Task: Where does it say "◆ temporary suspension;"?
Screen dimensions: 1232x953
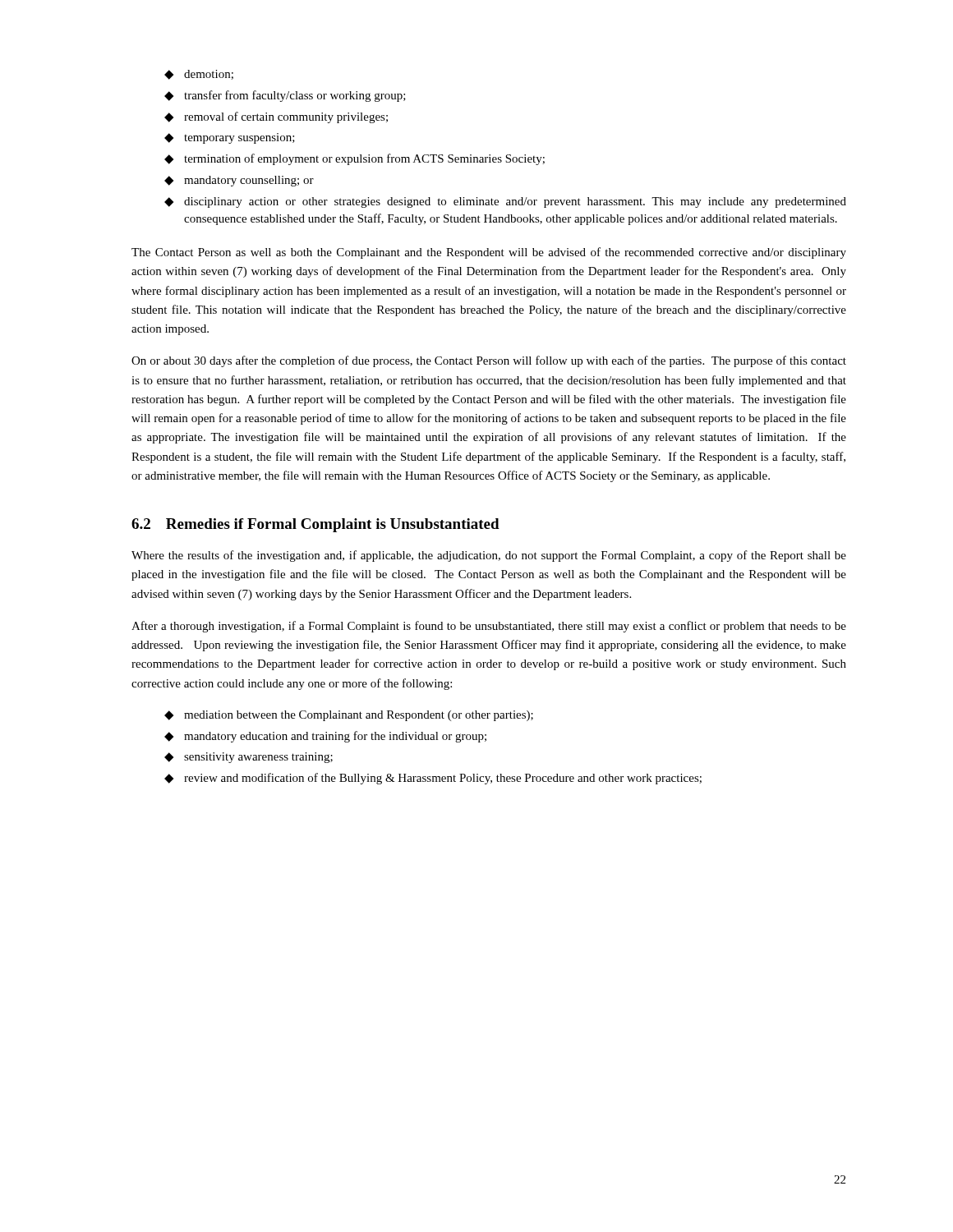Action: pyautogui.click(x=230, y=138)
